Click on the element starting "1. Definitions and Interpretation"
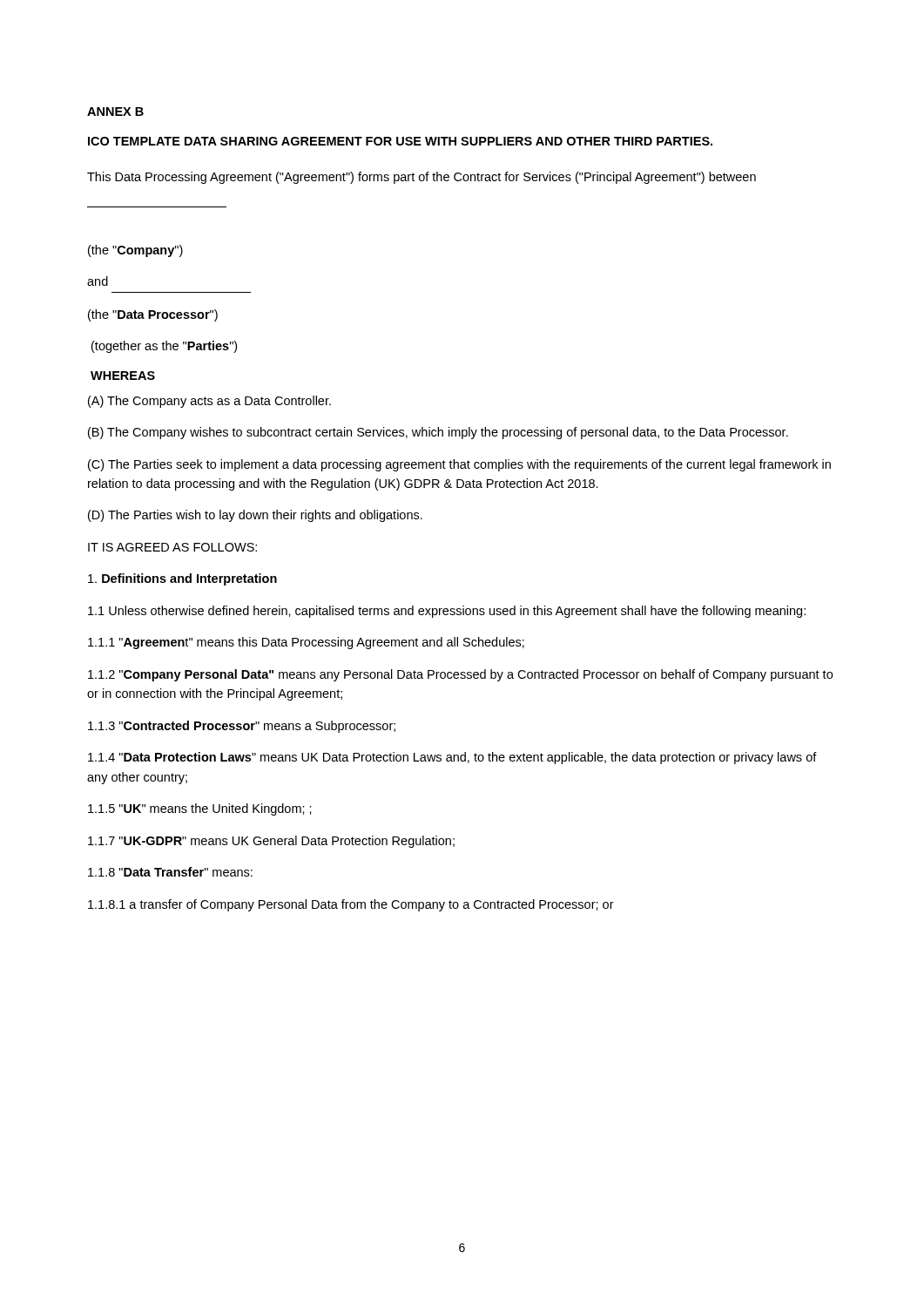This screenshot has height=1307, width=924. (x=182, y=579)
